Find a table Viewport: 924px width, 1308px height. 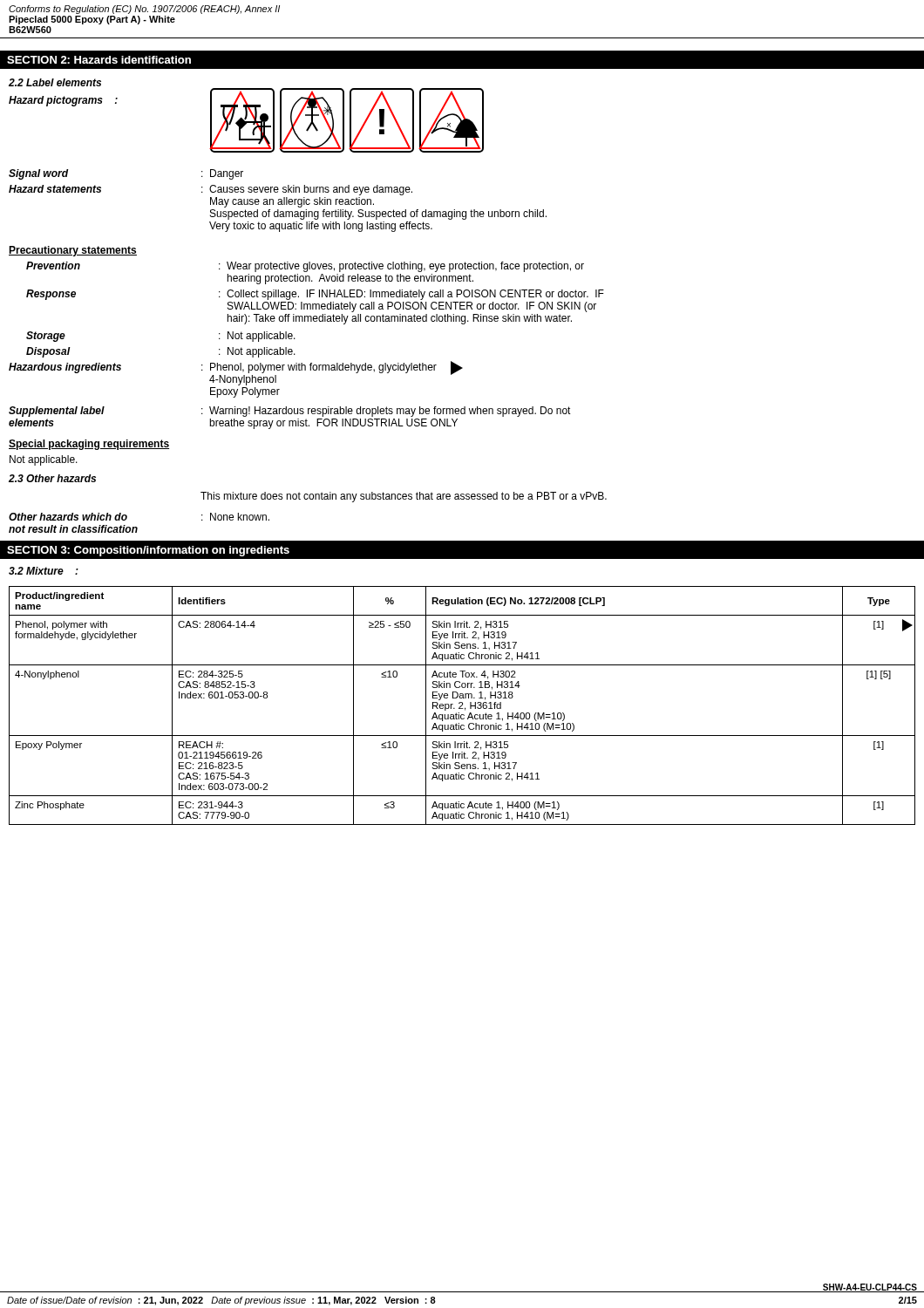(x=462, y=705)
